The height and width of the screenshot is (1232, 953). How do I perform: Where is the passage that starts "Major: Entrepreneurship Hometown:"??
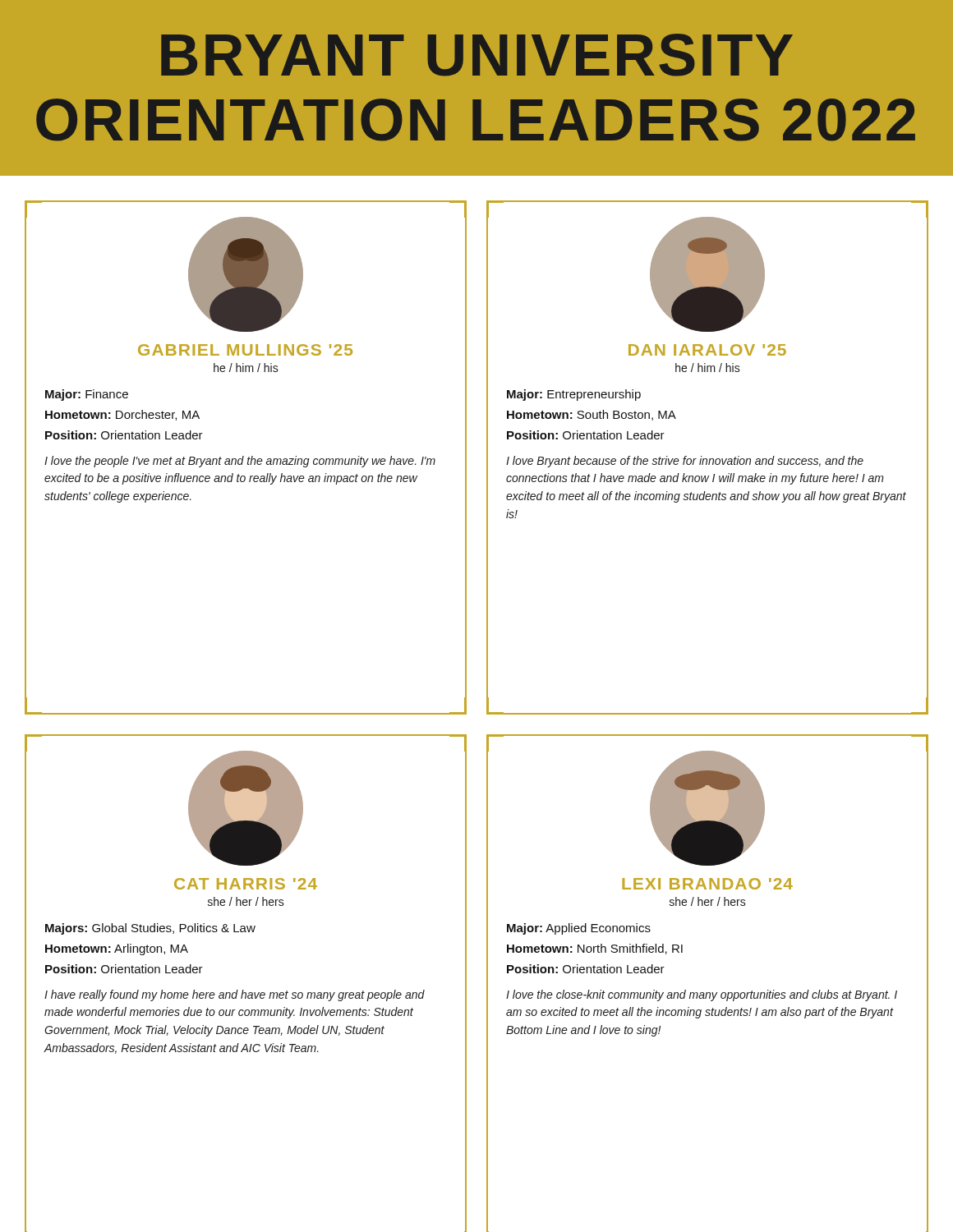tap(591, 414)
